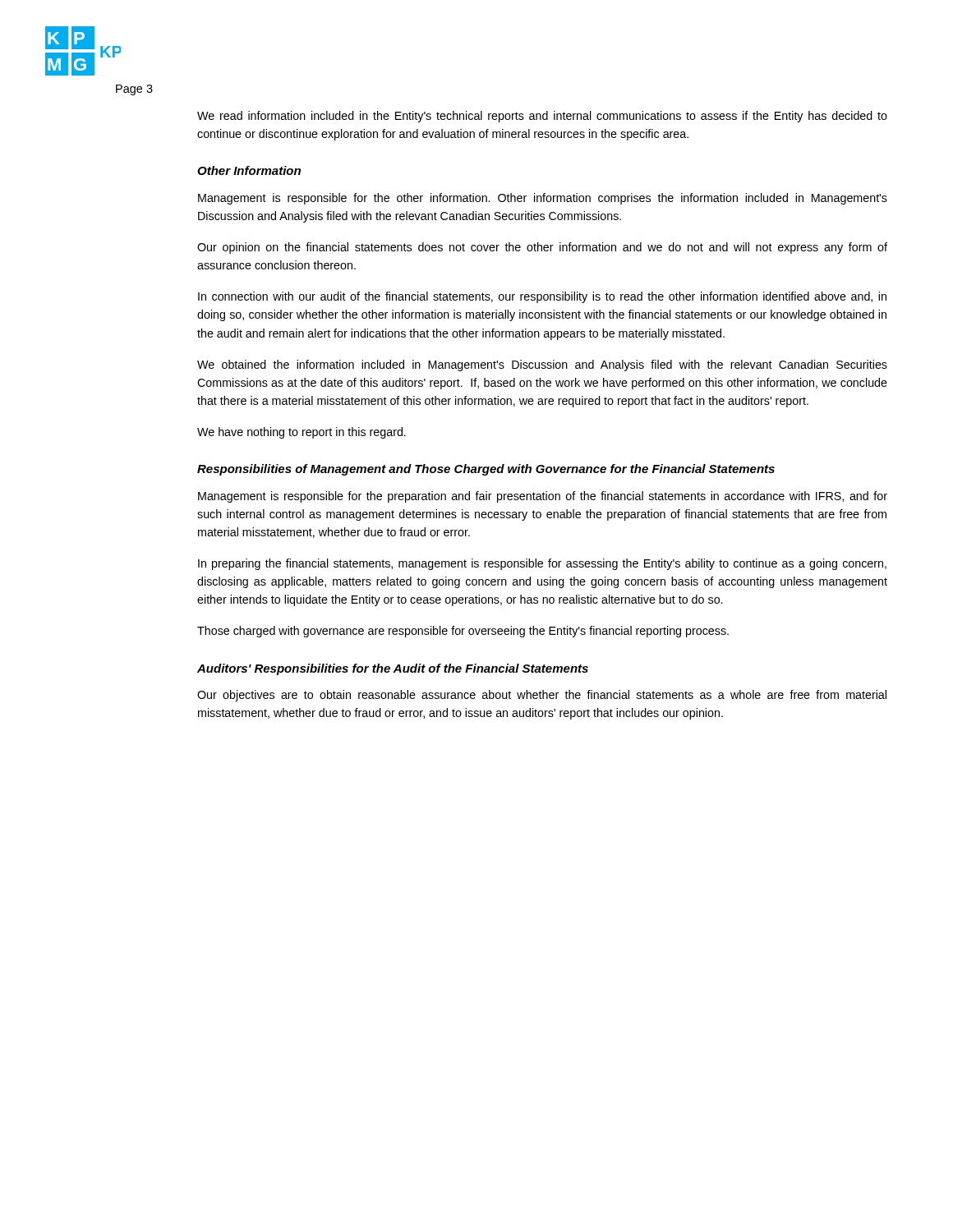Click where it says "Other Information"
953x1232 pixels.
point(249,171)
